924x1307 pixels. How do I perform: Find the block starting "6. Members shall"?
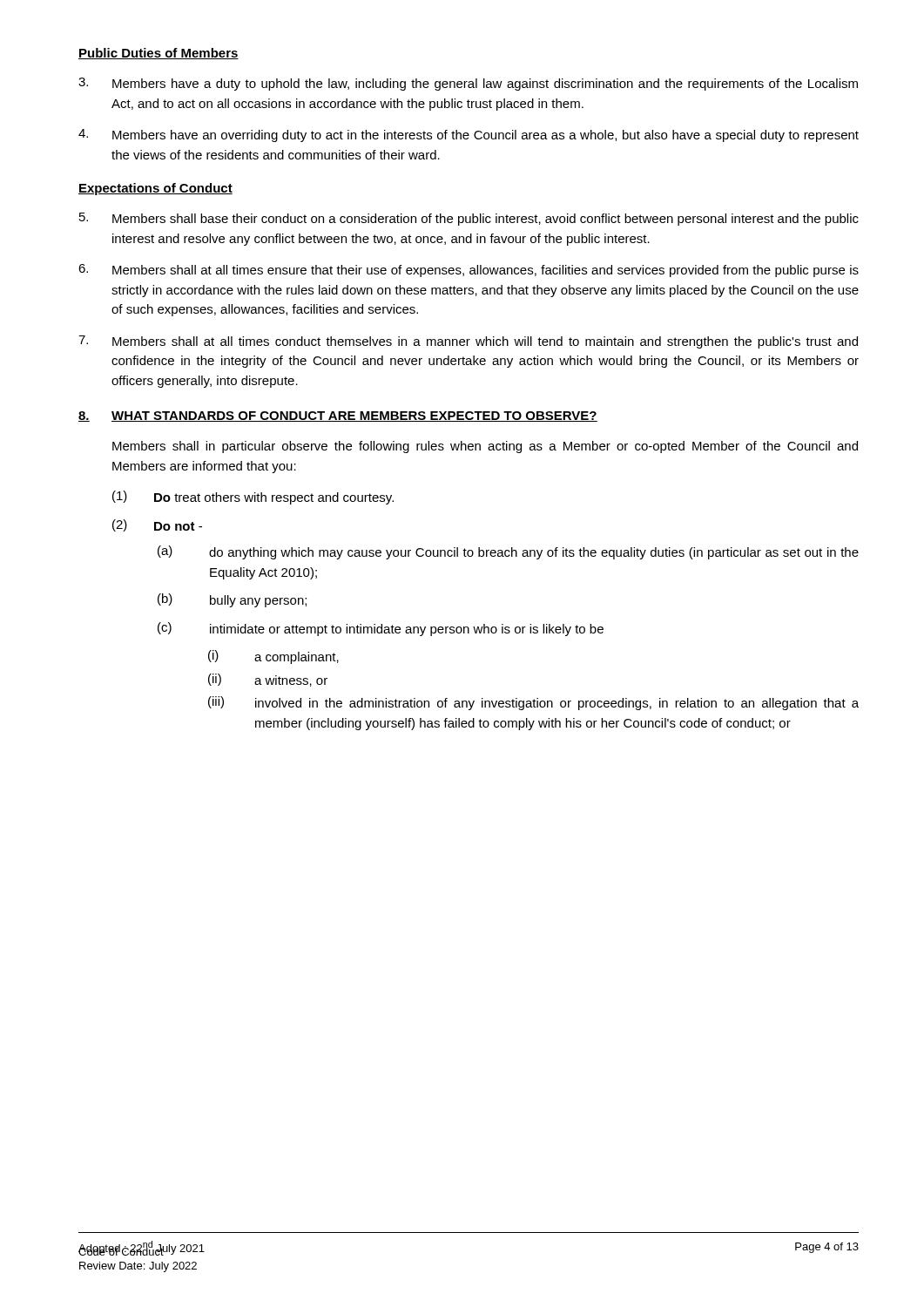pyautogui.click(x=469, y=290)
